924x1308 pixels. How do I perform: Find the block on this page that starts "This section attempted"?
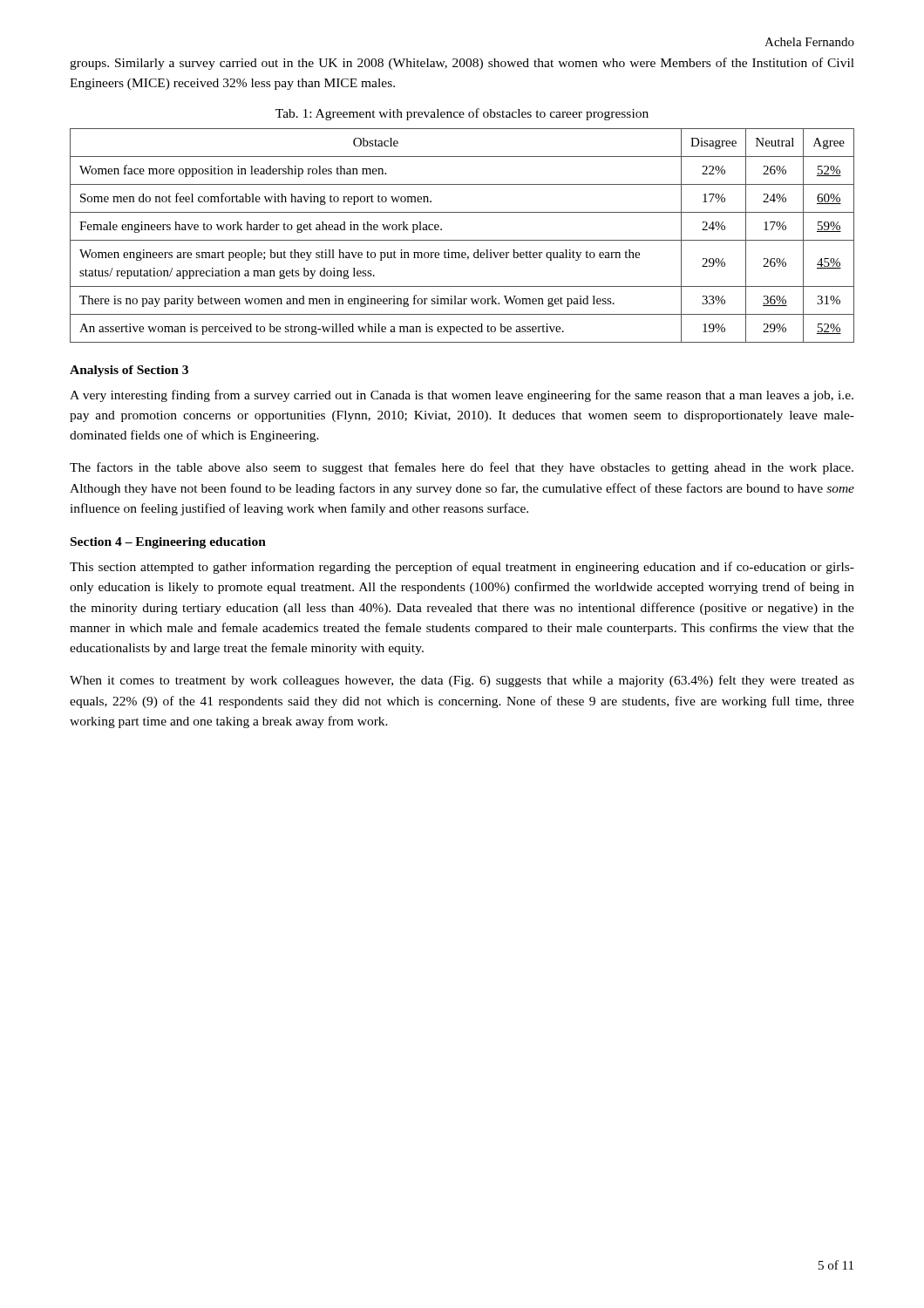pos(462,607)
